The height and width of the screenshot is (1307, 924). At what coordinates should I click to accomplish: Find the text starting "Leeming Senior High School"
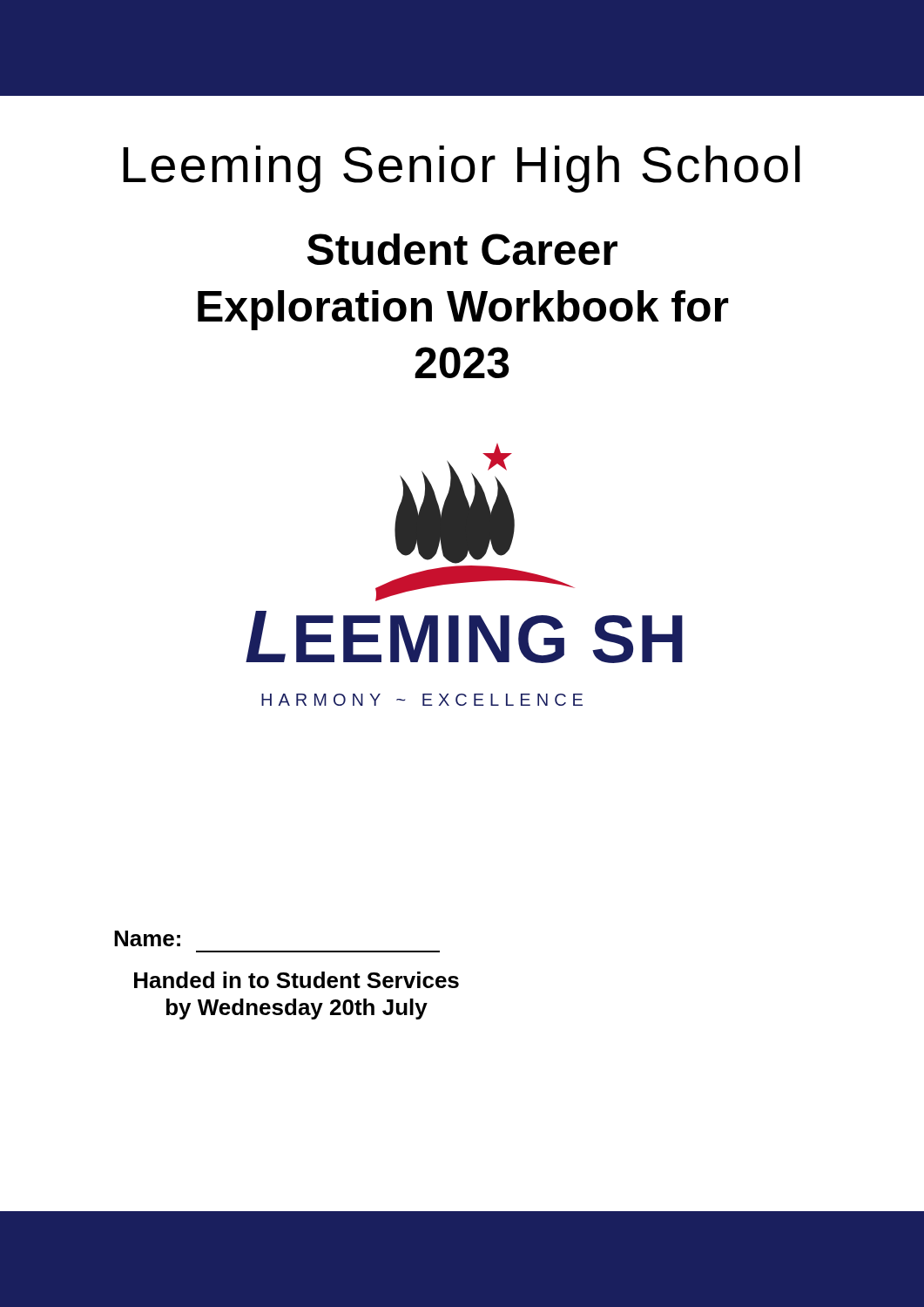[462, 164]
